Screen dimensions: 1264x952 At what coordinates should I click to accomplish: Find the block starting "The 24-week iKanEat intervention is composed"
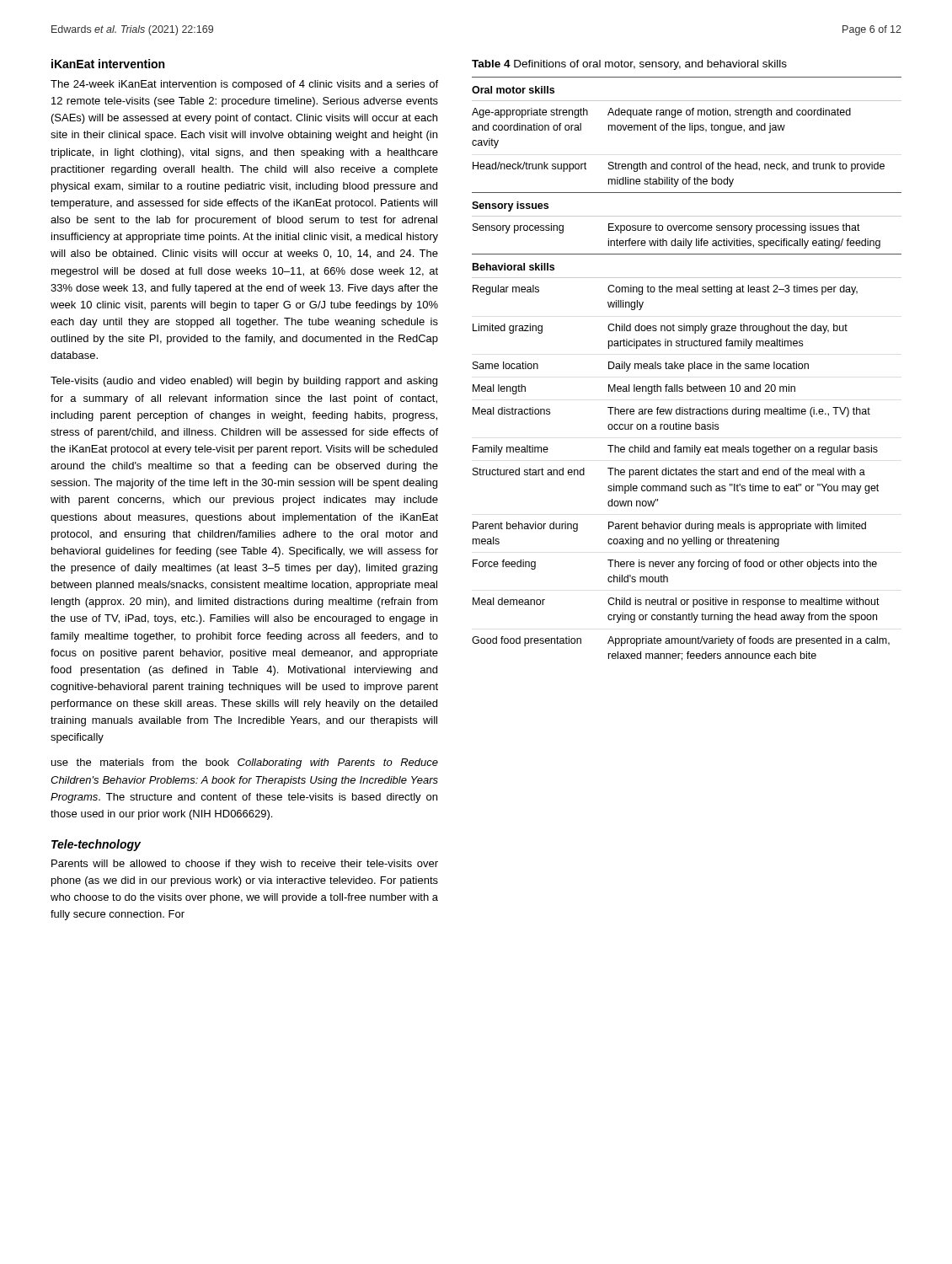tap(244, 220)
